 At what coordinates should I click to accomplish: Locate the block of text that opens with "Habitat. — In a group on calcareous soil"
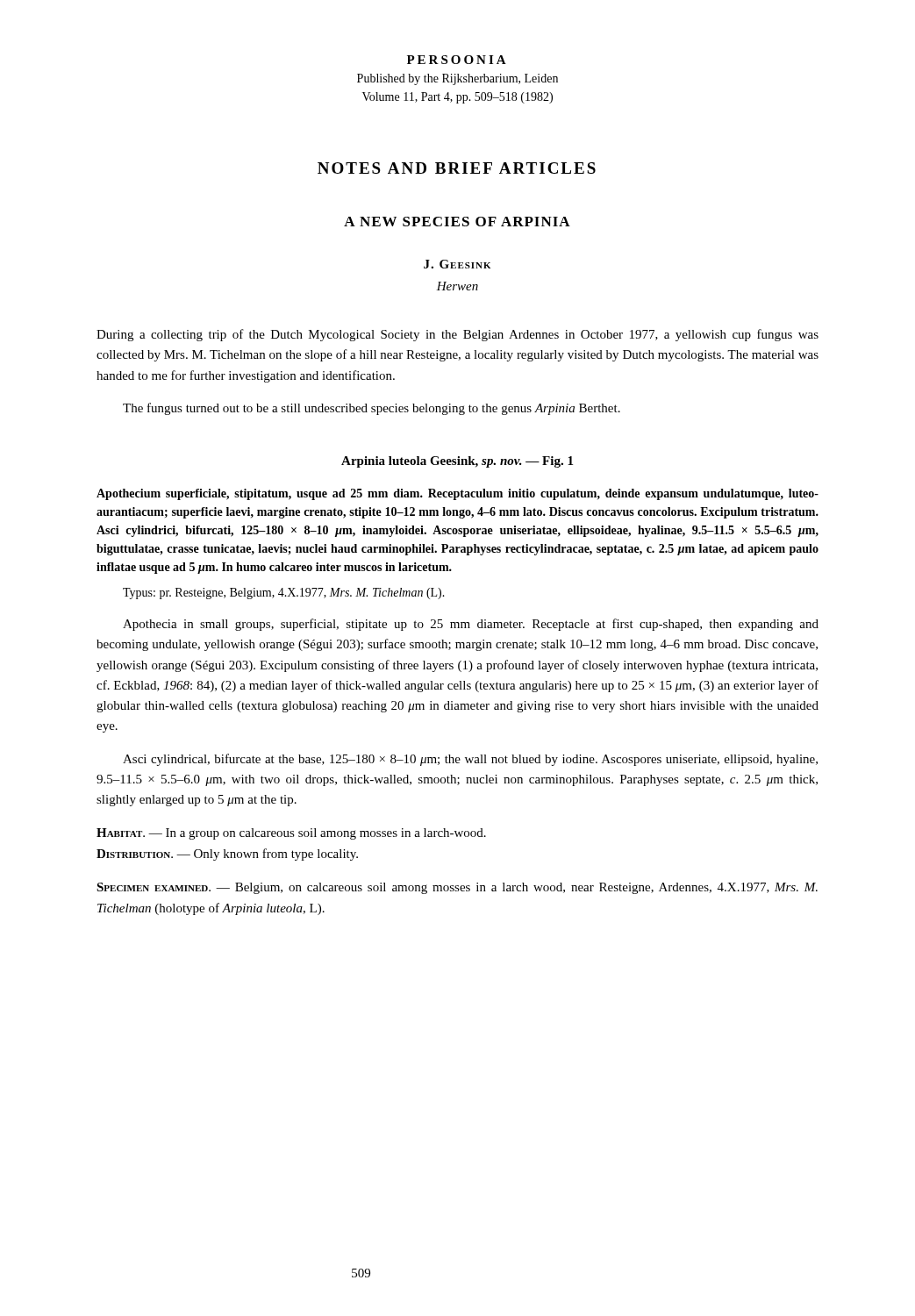click(292, 843)
